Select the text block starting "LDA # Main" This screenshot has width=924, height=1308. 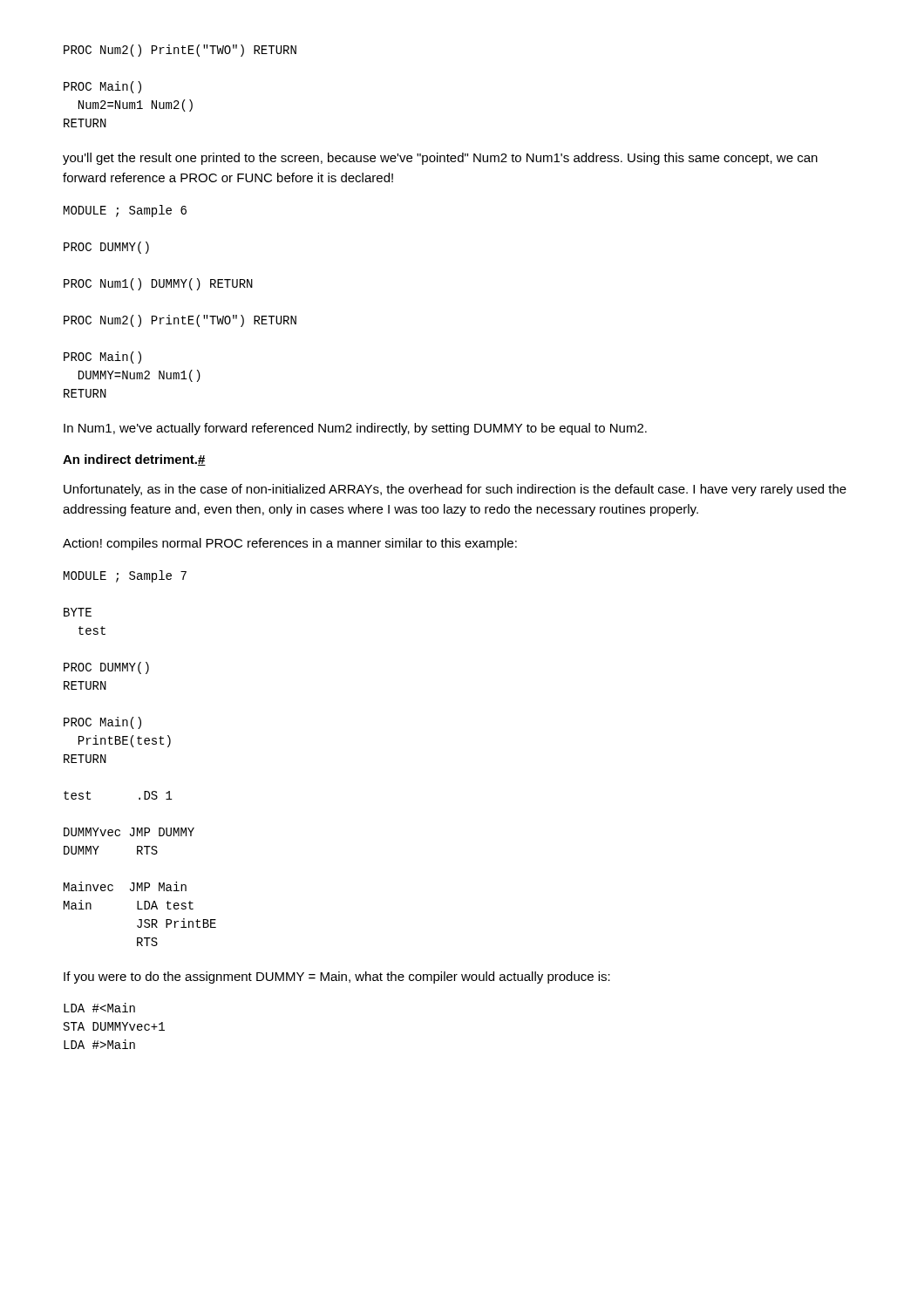(x=114, y=1027)
